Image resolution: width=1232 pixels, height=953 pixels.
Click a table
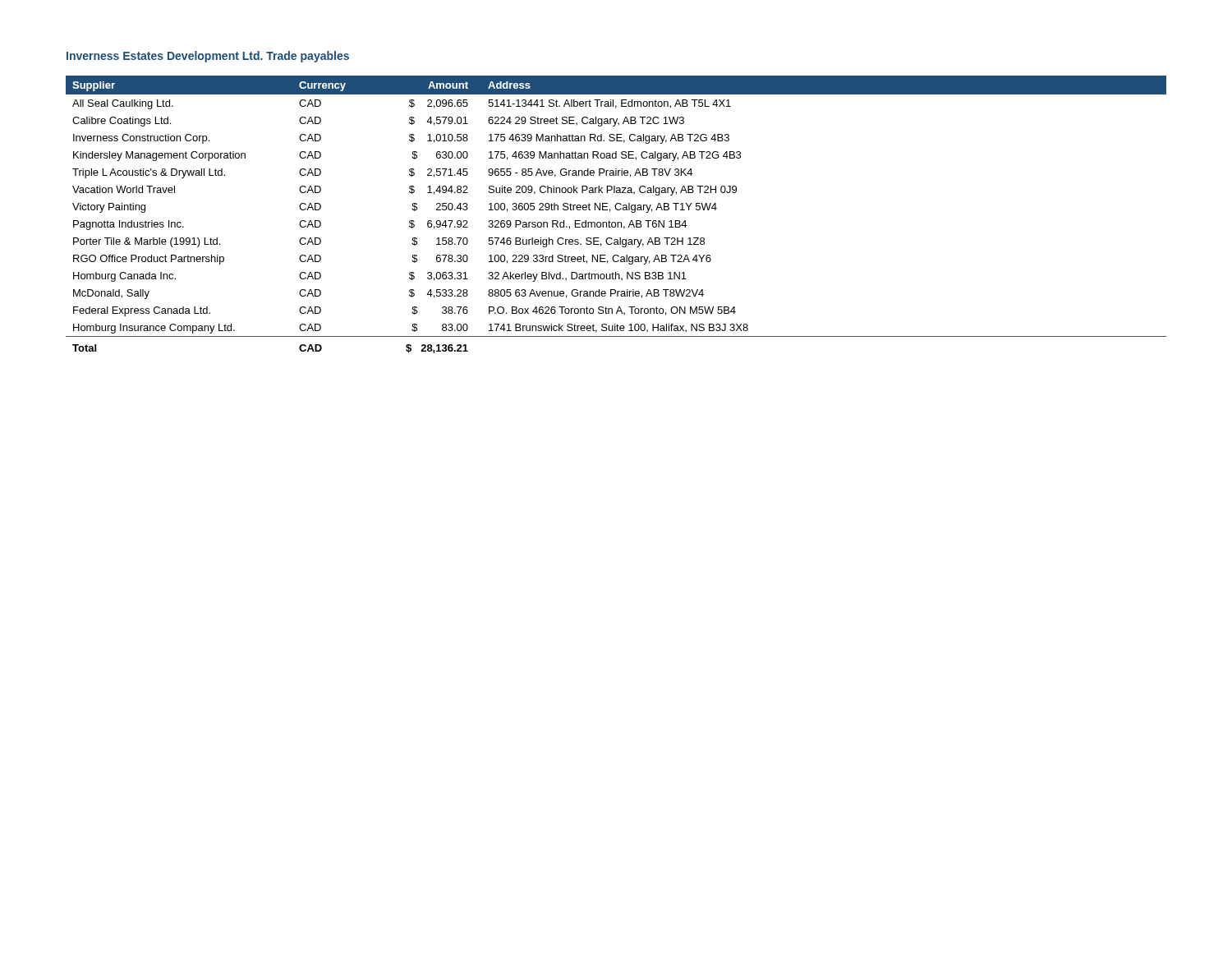616,216
